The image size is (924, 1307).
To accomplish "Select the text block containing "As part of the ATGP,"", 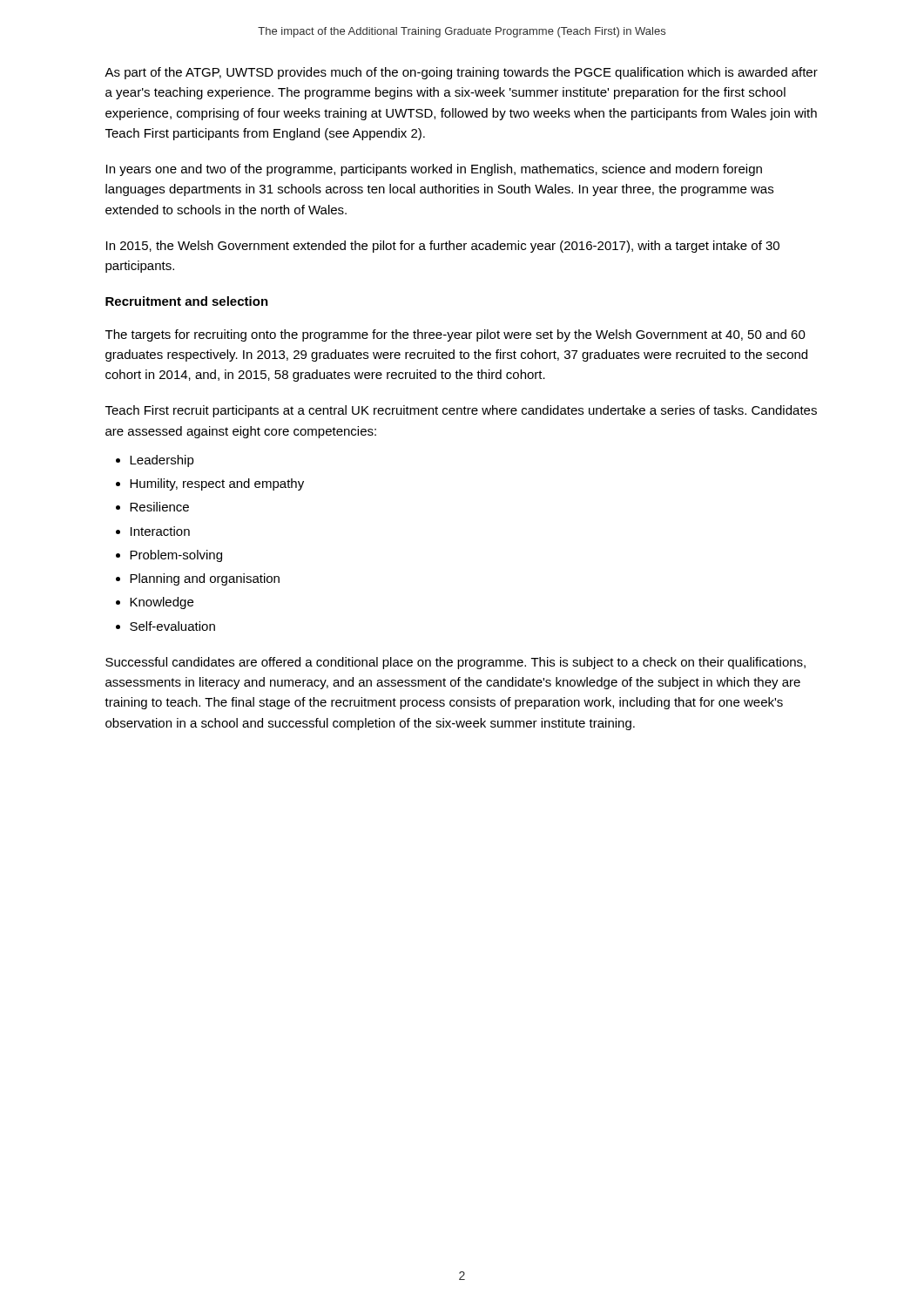I will [461, 102].
